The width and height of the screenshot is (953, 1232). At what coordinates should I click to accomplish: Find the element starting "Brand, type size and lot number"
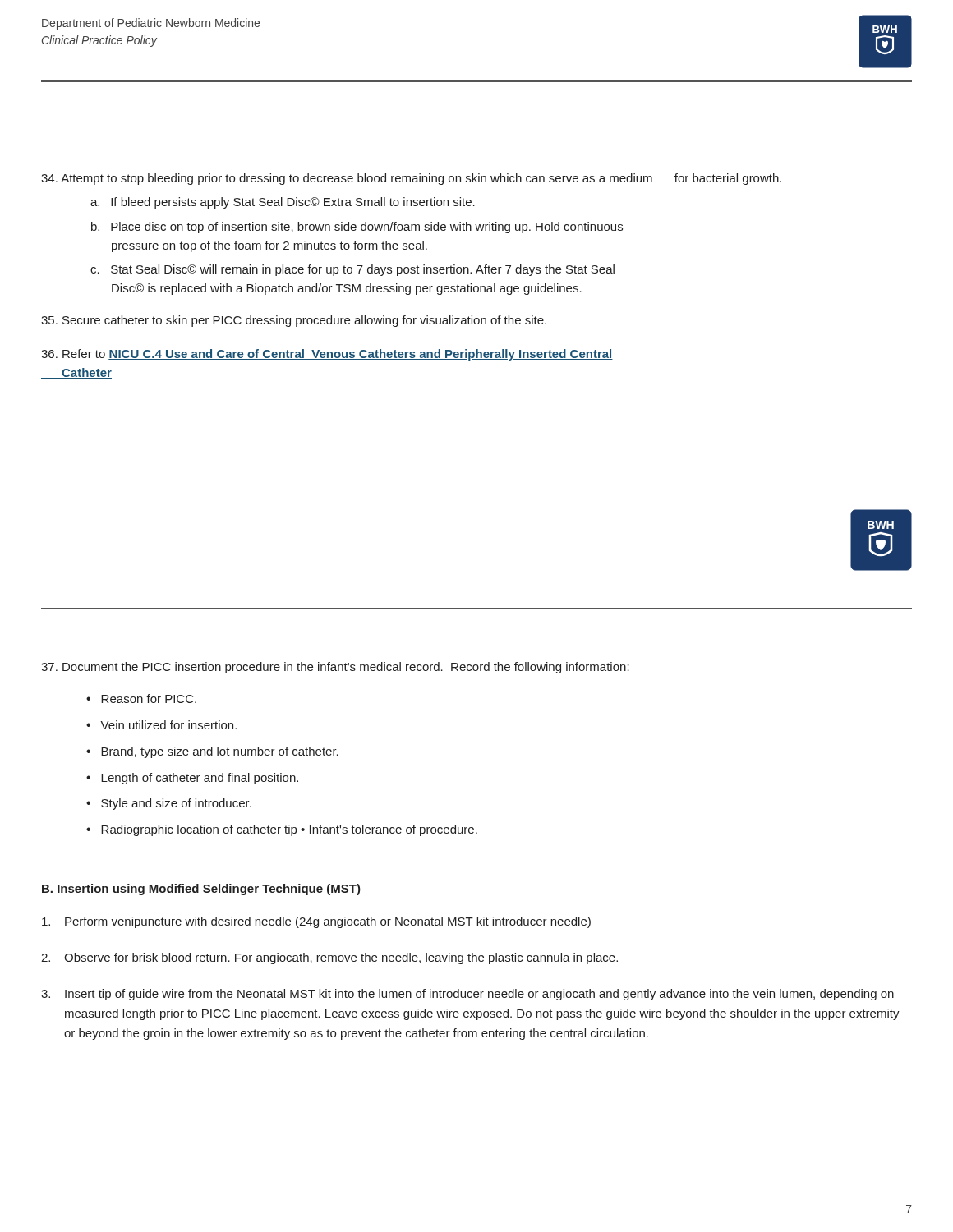tap(220, 751)
